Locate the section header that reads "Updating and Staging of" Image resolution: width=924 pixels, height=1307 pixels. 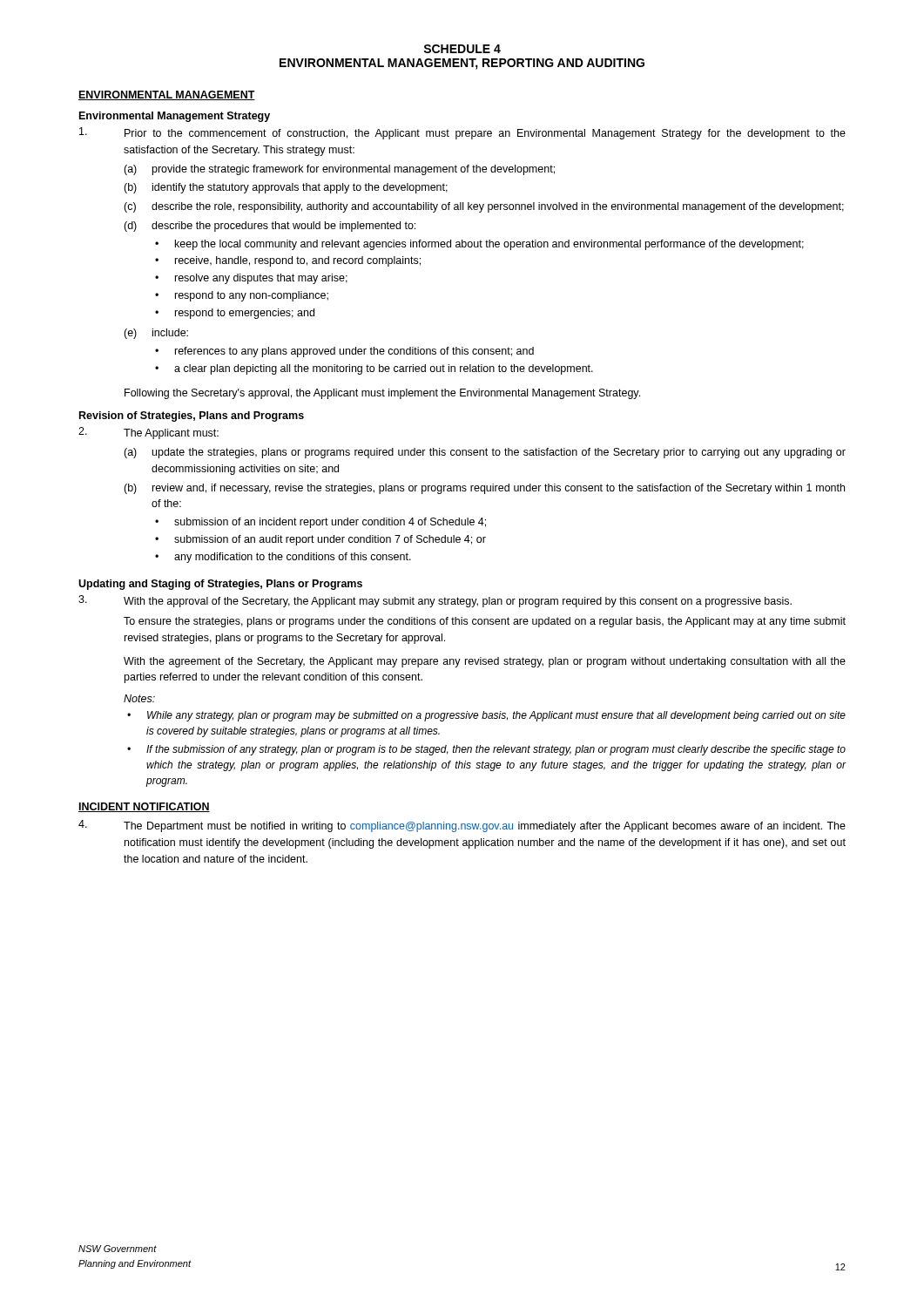click(x=221, y=584)
